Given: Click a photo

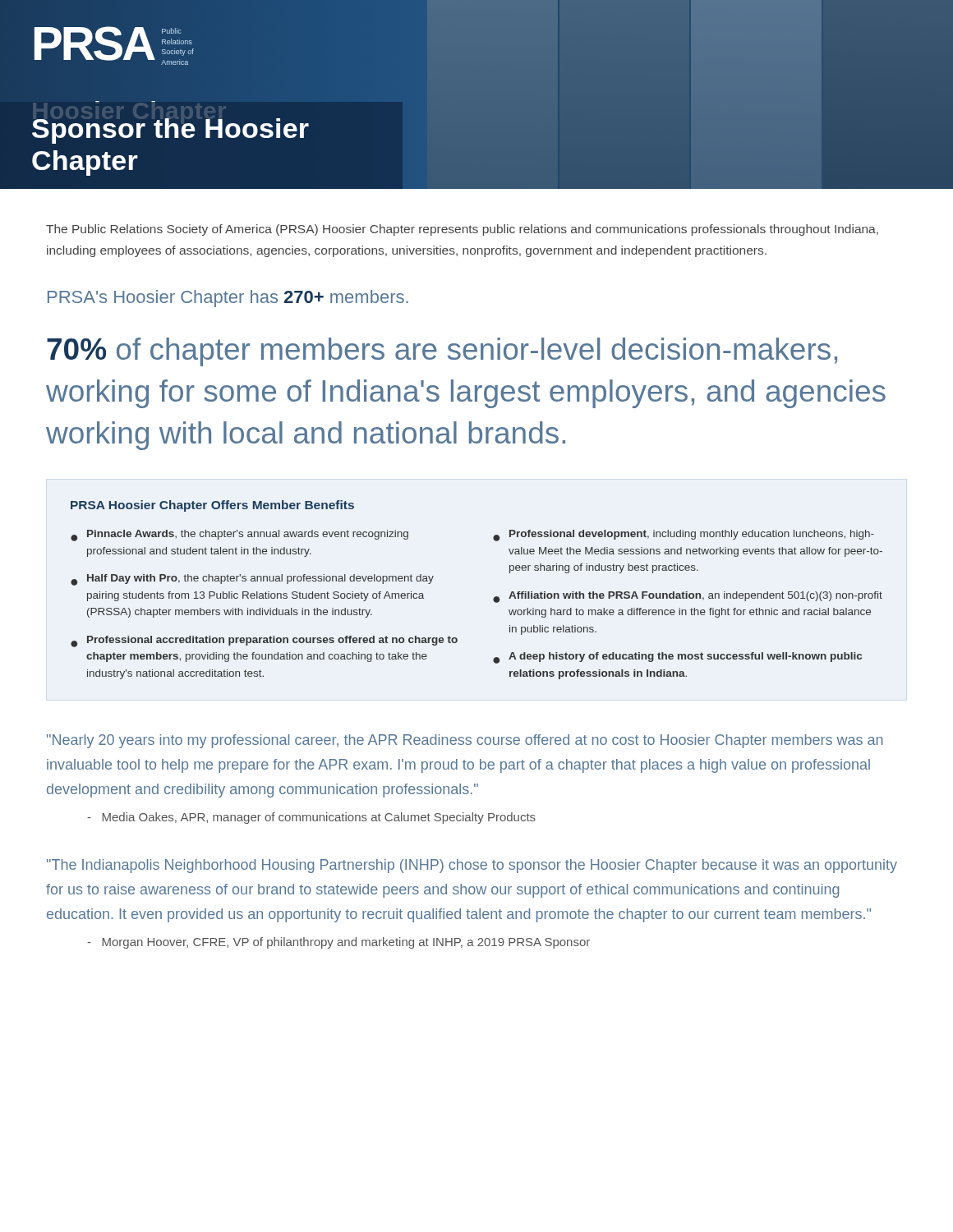Looking at the screenshot, I should [x=476, y=94].
